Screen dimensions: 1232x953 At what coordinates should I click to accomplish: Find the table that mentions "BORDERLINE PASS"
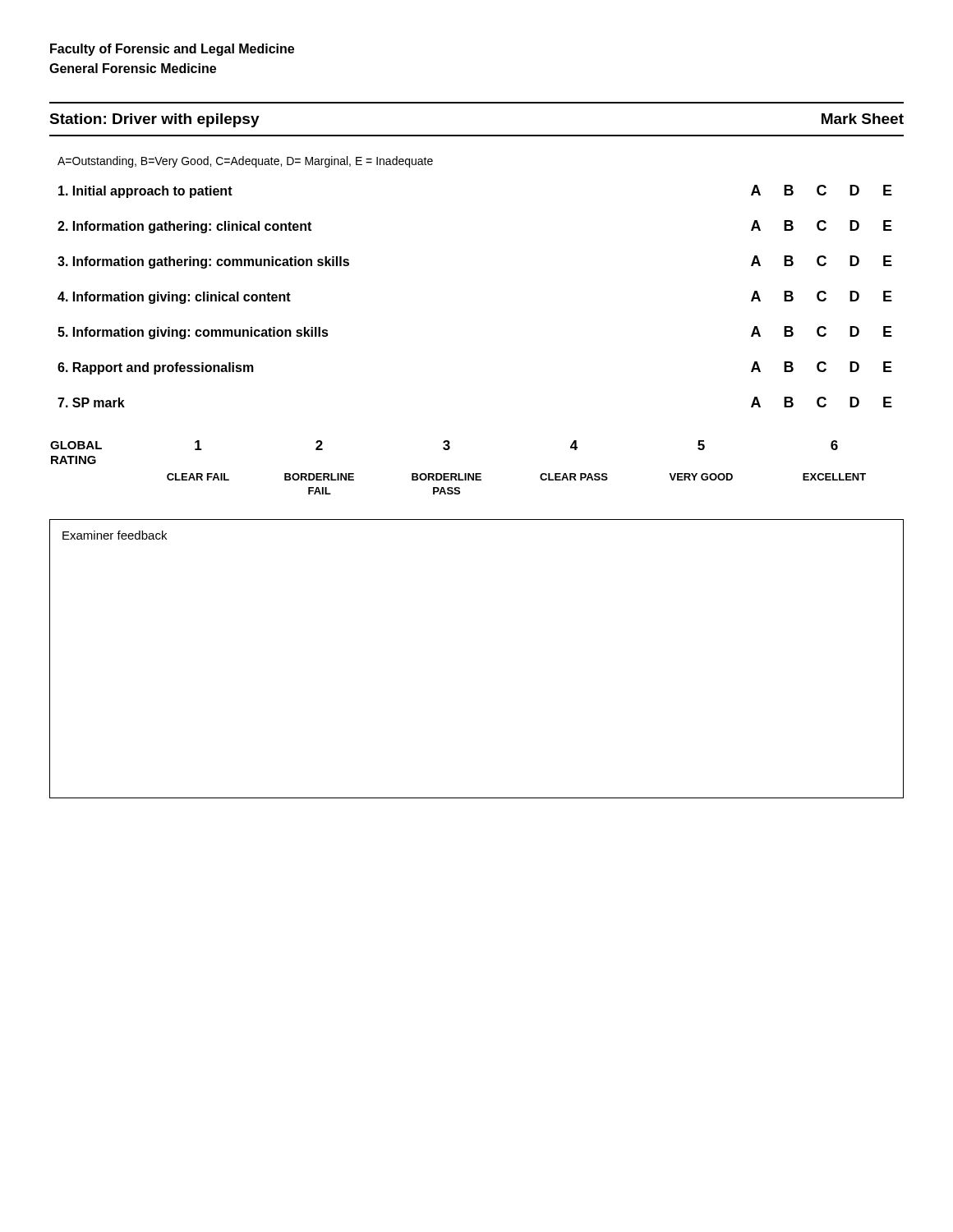[476, 468]
